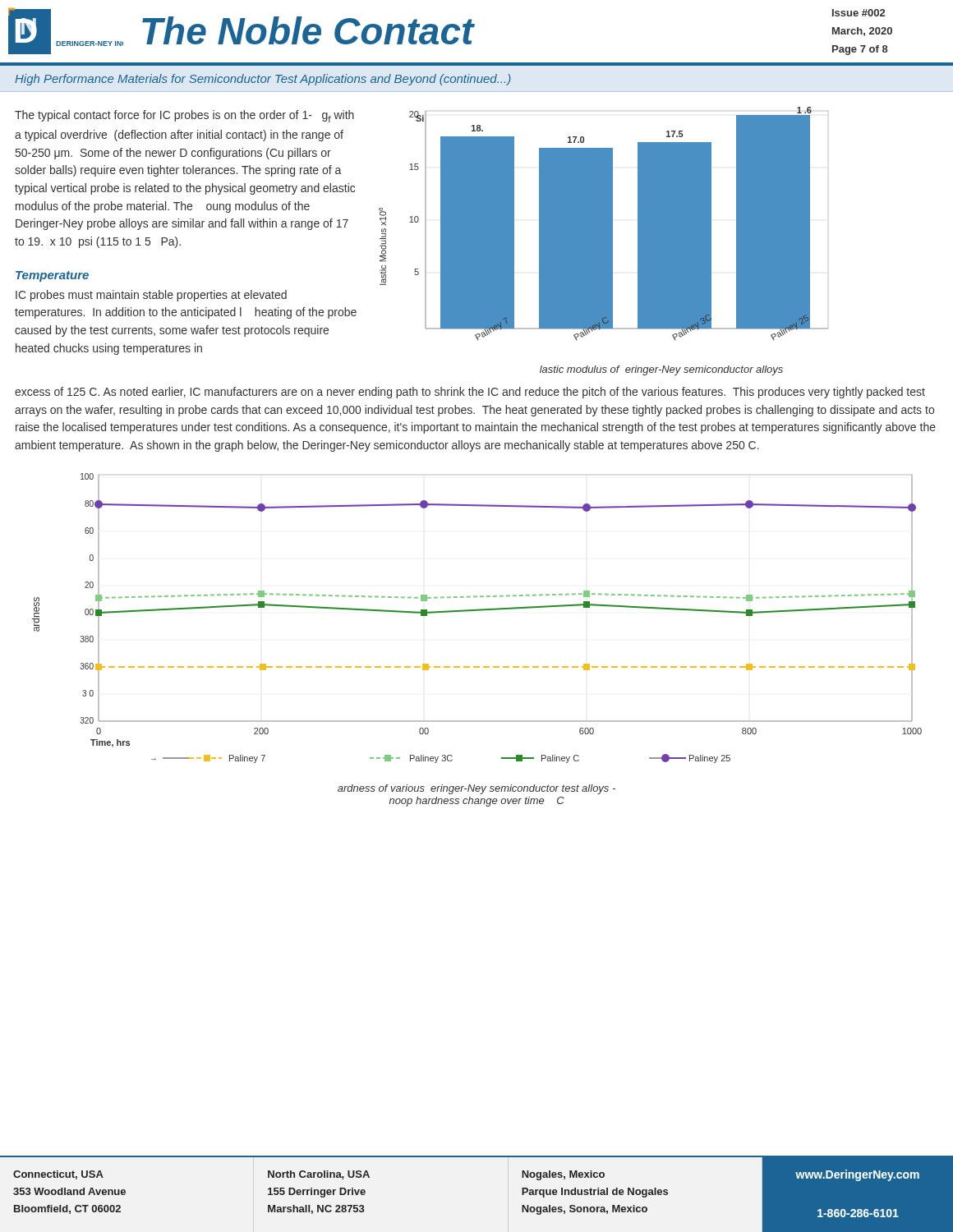Find the line chart
The height and width of the screenshot is (1232, 953).
pyautogui.click(x=476, y=622)
